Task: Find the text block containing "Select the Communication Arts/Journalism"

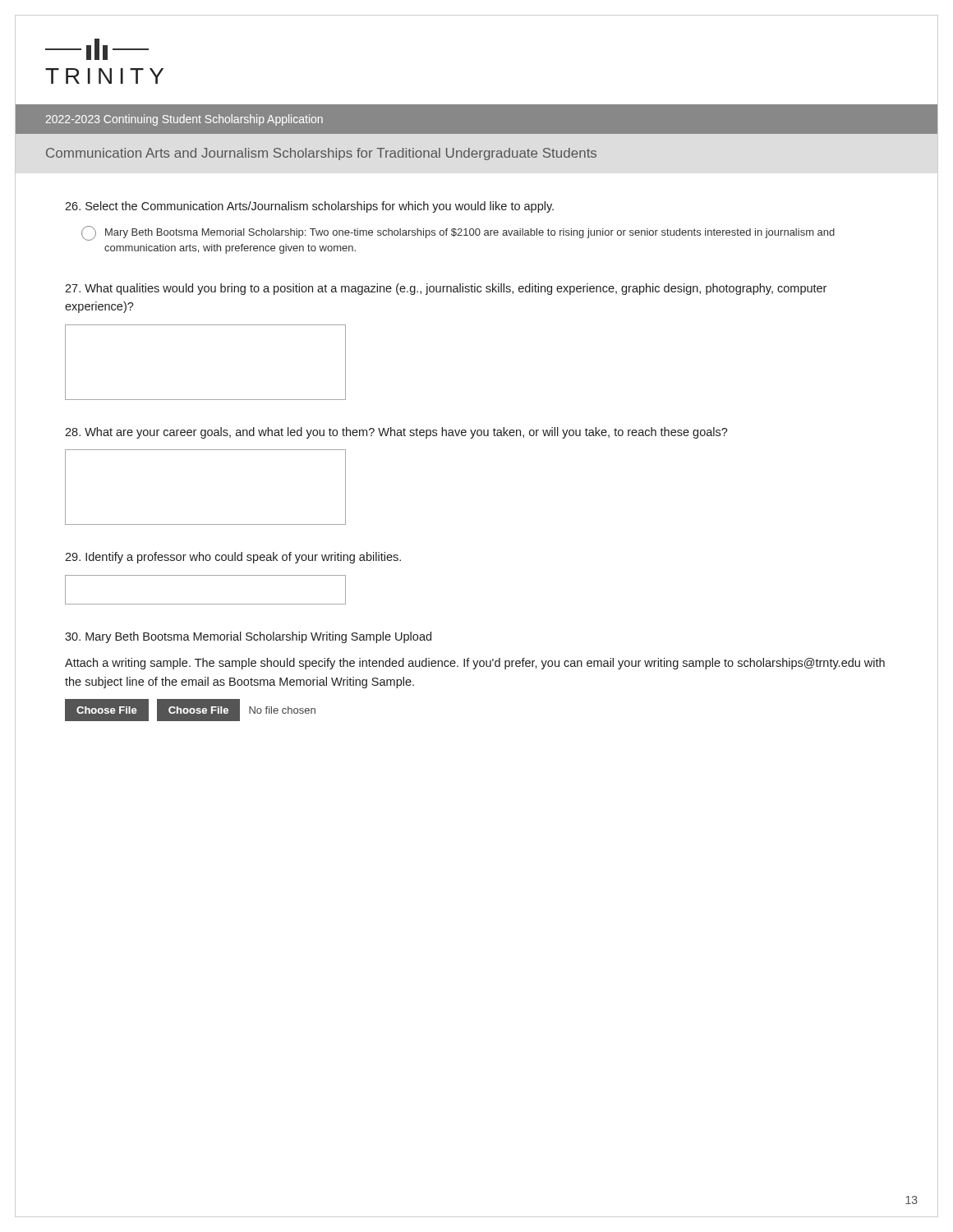Action: 476,227
